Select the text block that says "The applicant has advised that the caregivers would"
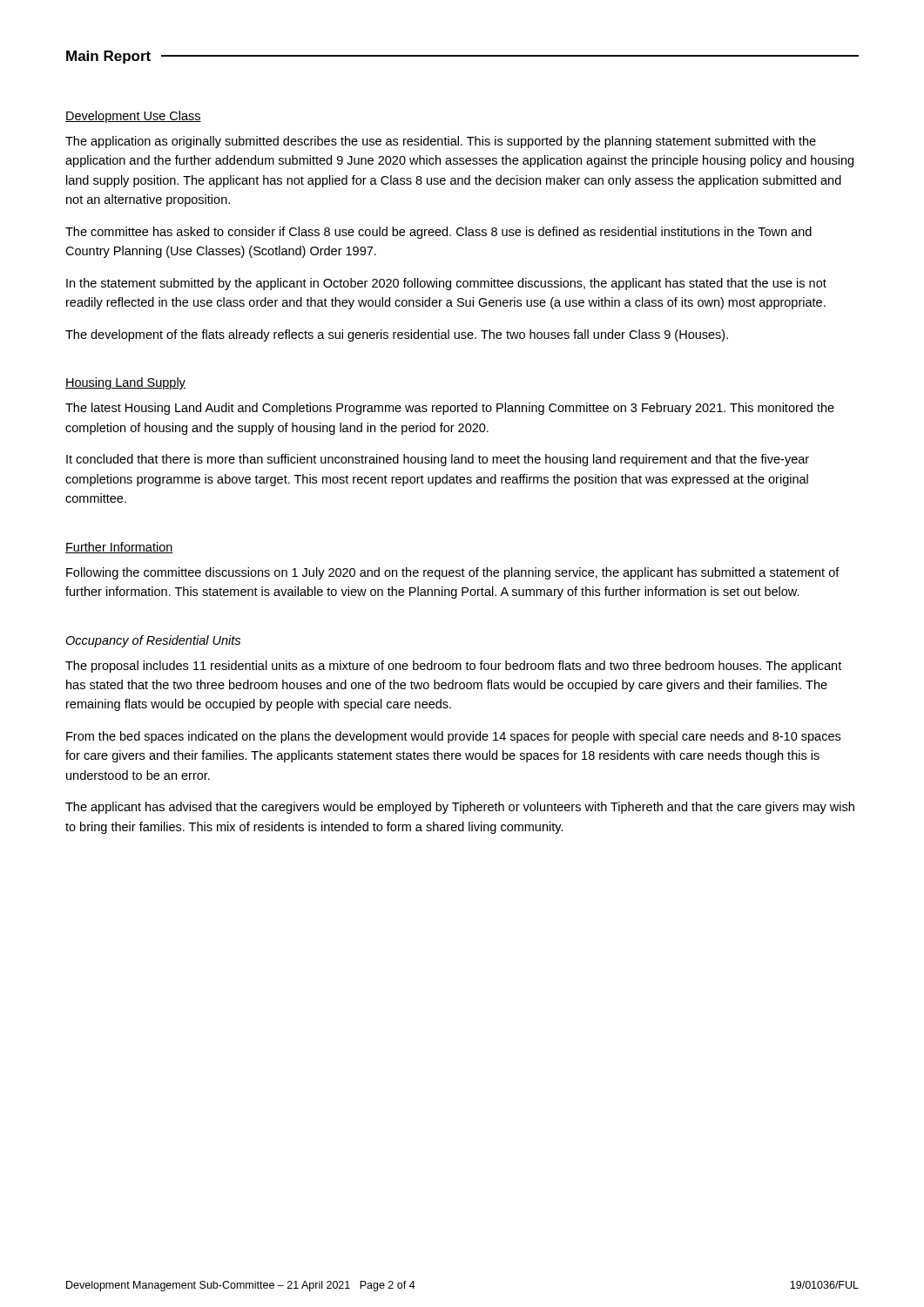The image size is (924, 1307). tap(462, 817)
